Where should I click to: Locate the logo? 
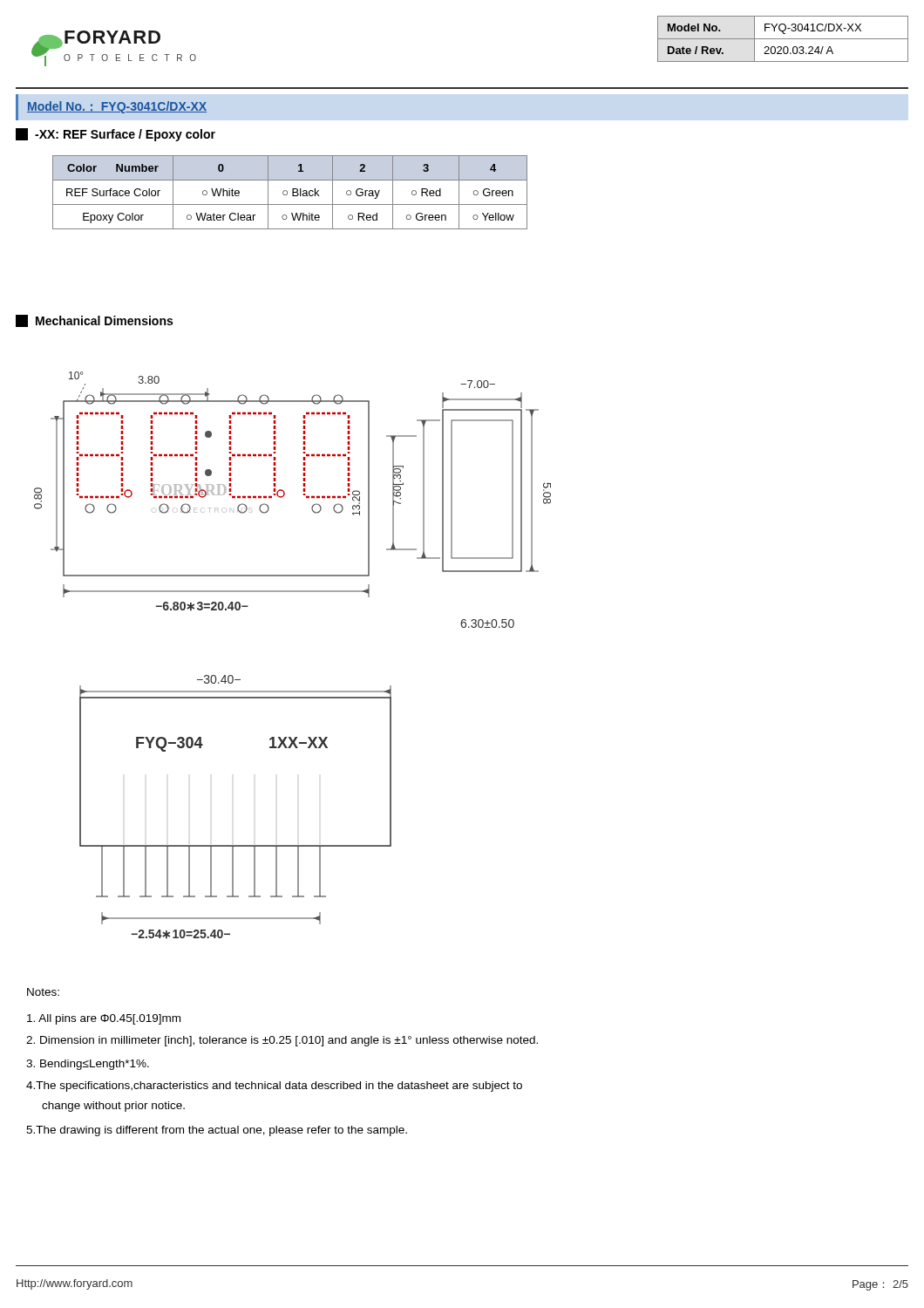pos(112,50)
